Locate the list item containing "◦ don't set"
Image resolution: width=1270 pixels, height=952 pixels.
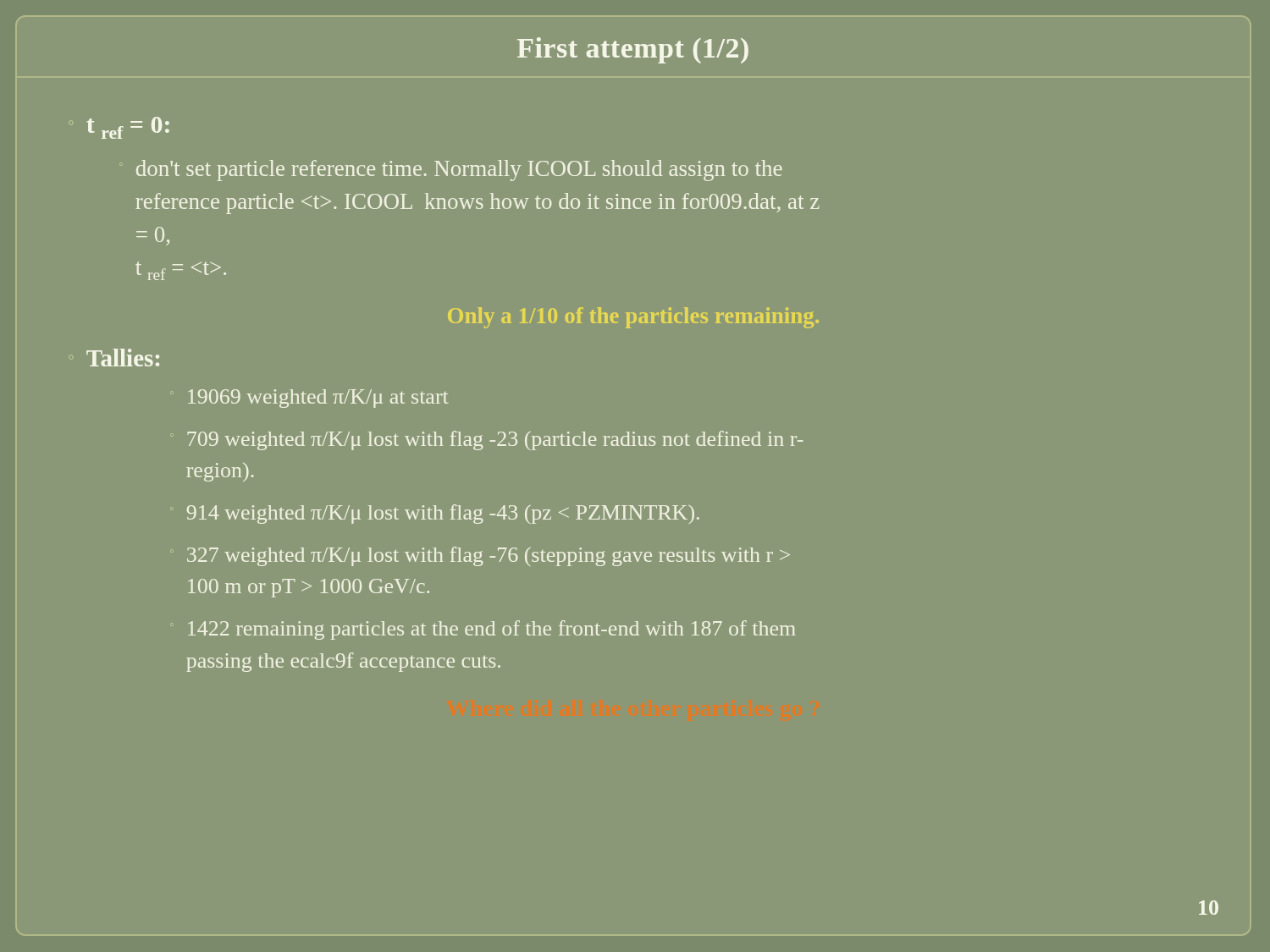(x=659, y=220)
